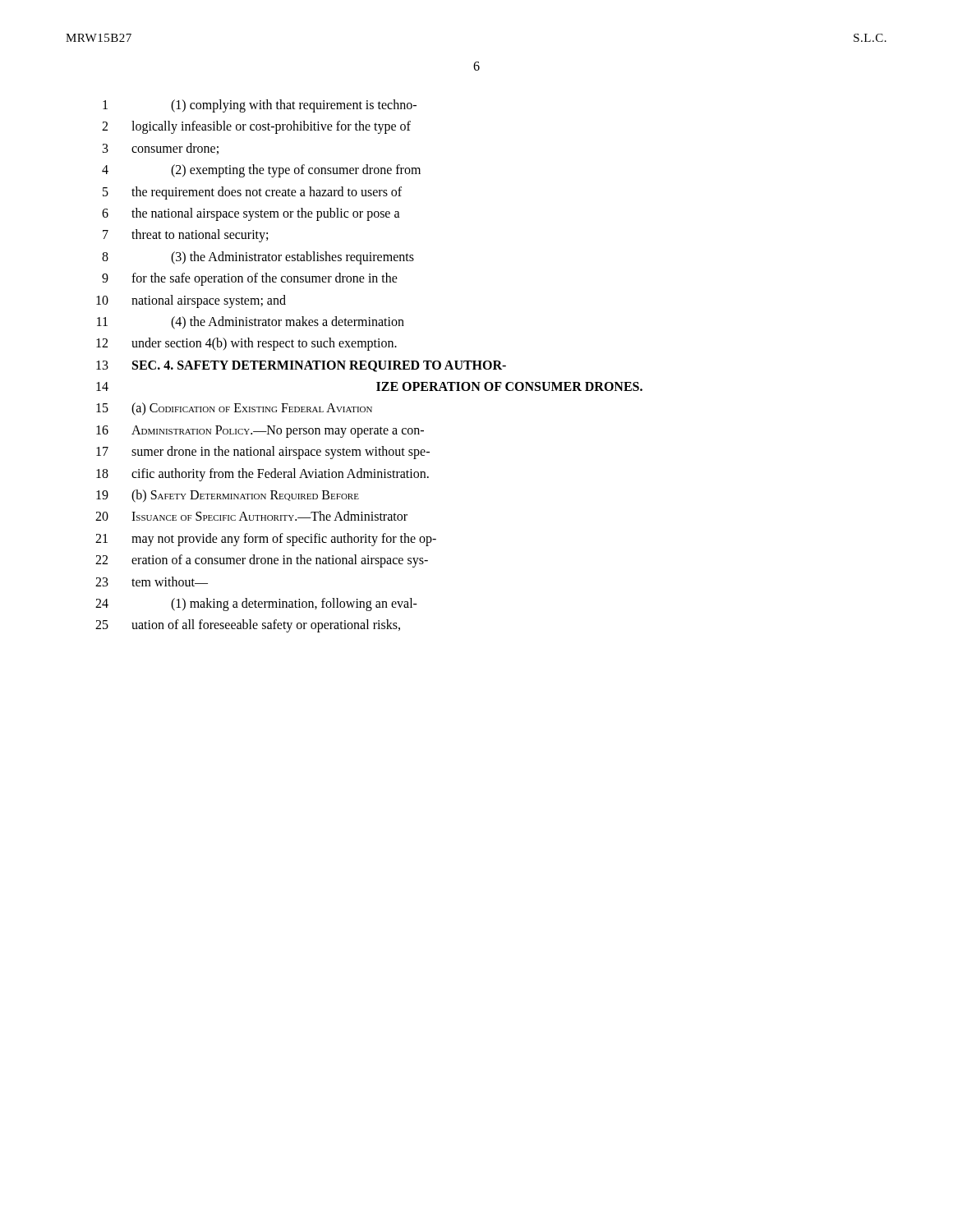Find the text block starting "15 (a) Codification of"
Screen dimensions: 1232x953
coord(234,409)
